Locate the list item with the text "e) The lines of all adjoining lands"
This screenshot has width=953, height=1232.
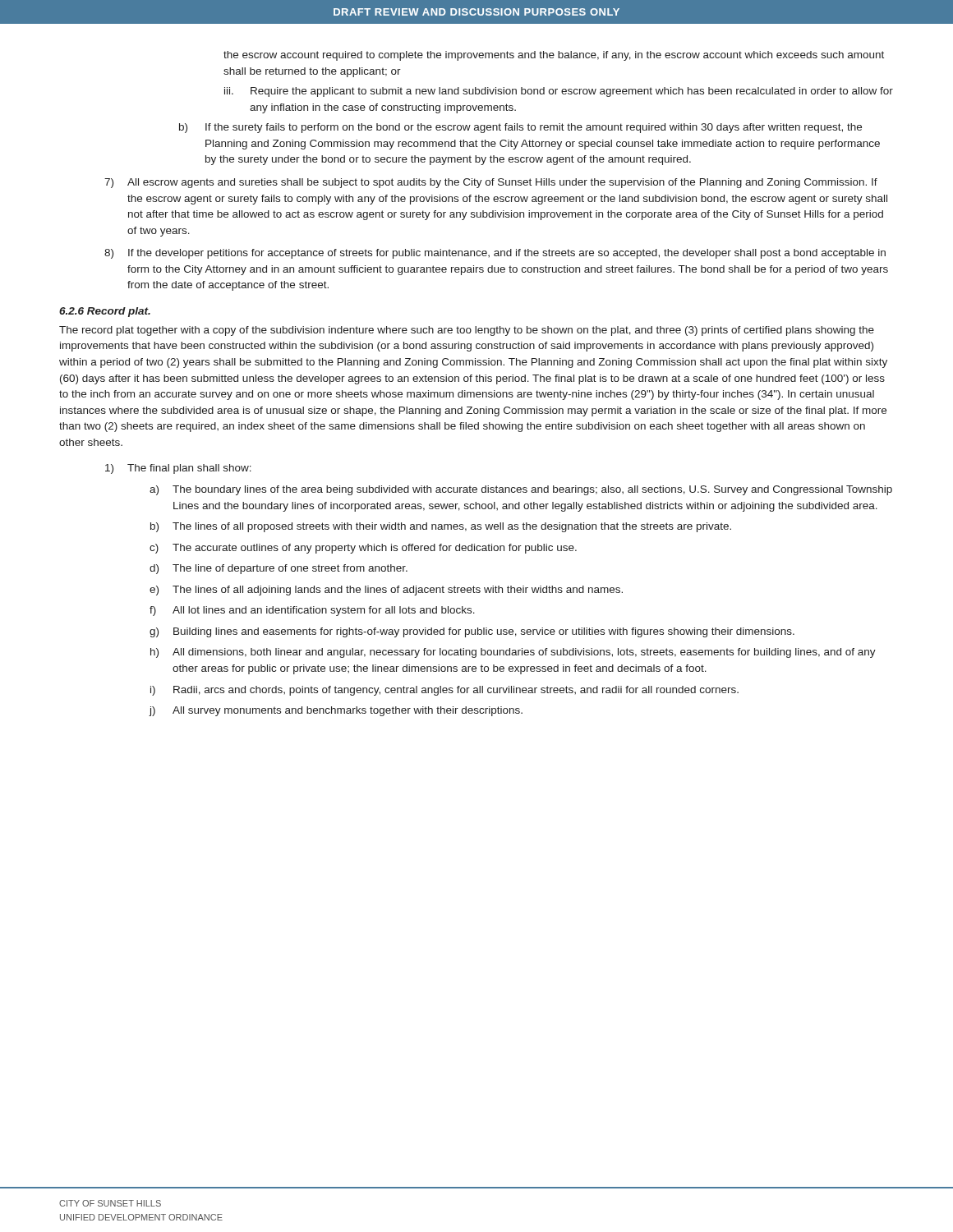pyautogui.click(x=387, y=589)
